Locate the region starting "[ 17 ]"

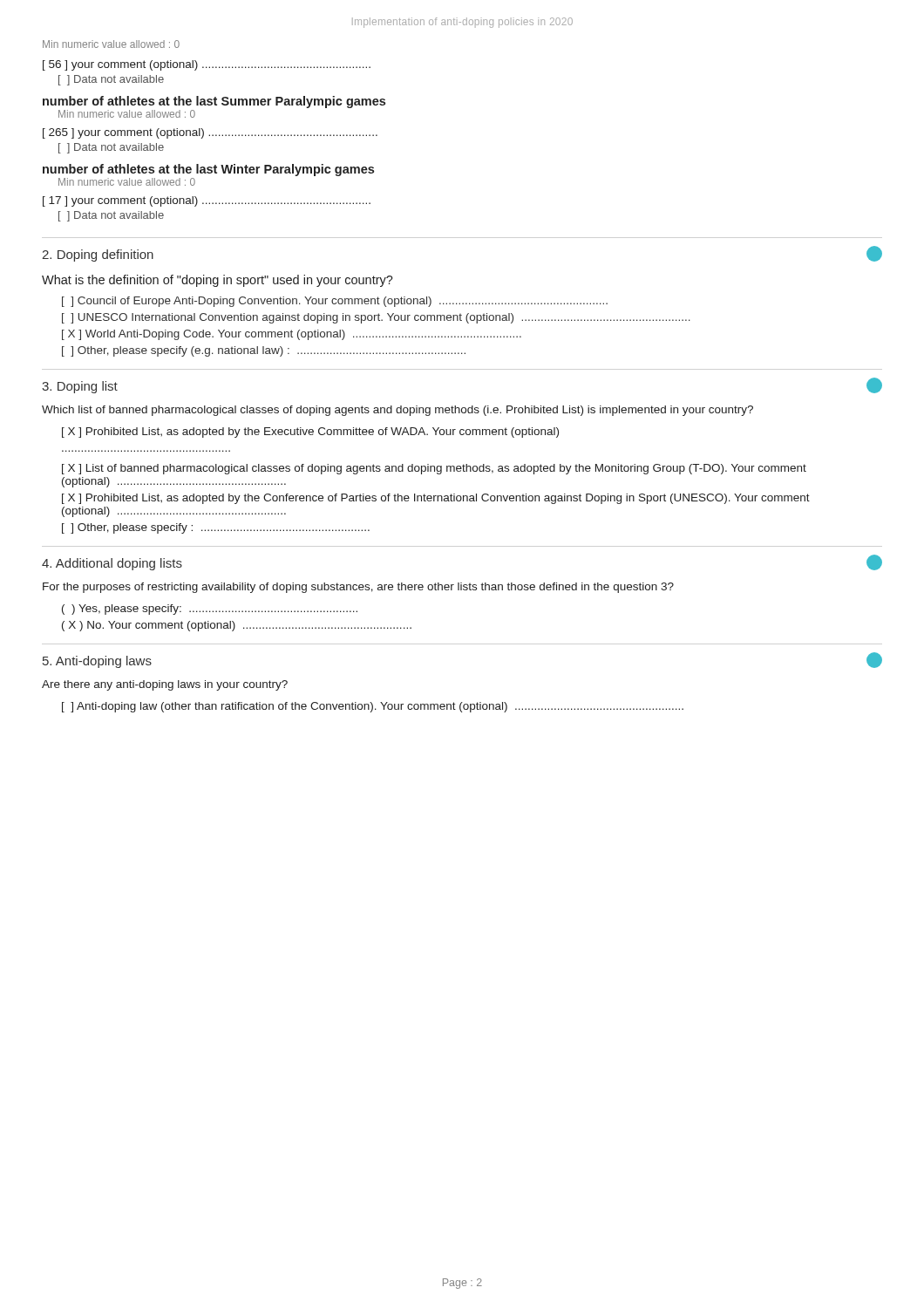(x=207, y=200)
